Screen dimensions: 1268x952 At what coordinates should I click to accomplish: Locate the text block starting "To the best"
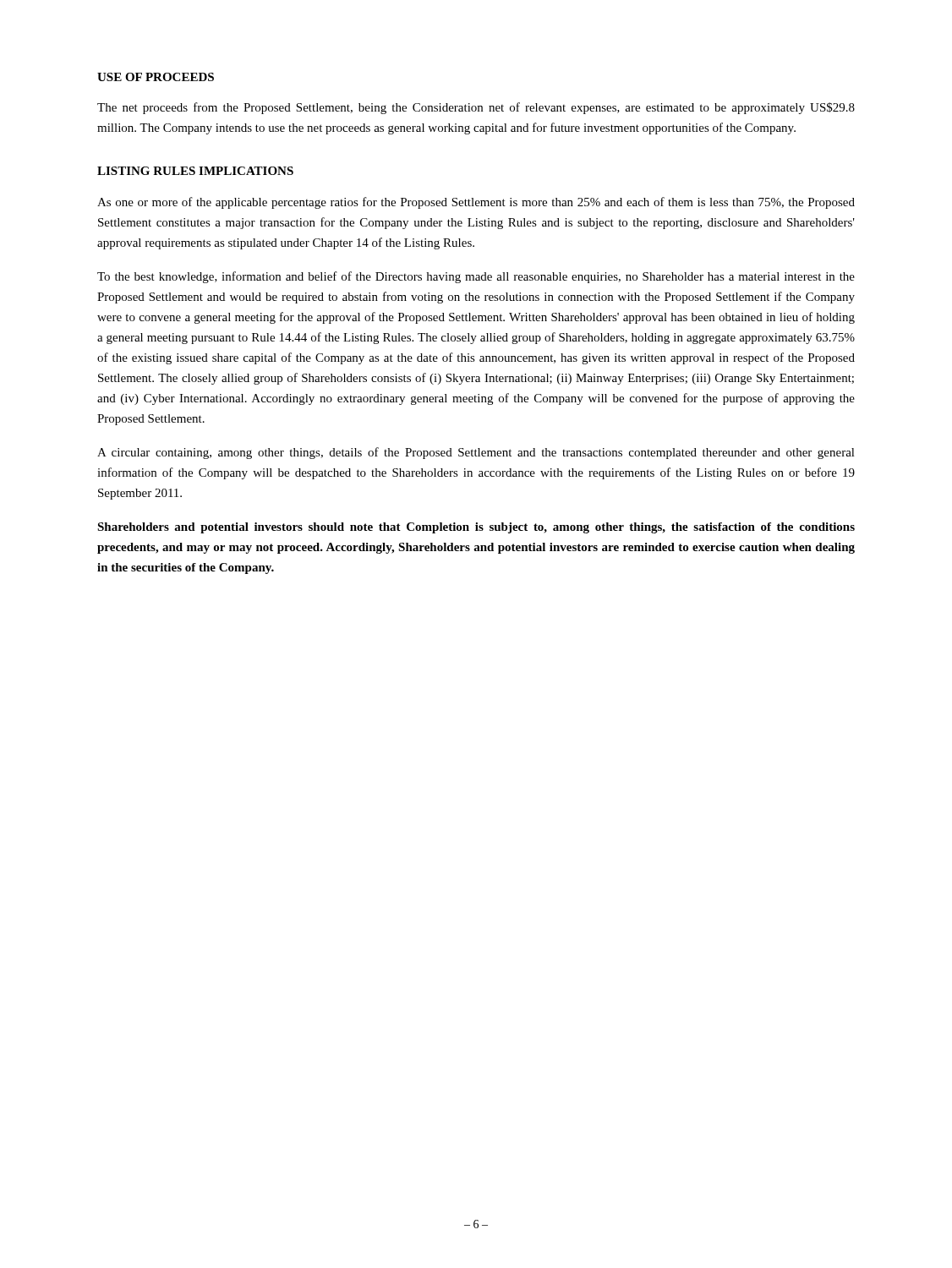tap(476, 347)
